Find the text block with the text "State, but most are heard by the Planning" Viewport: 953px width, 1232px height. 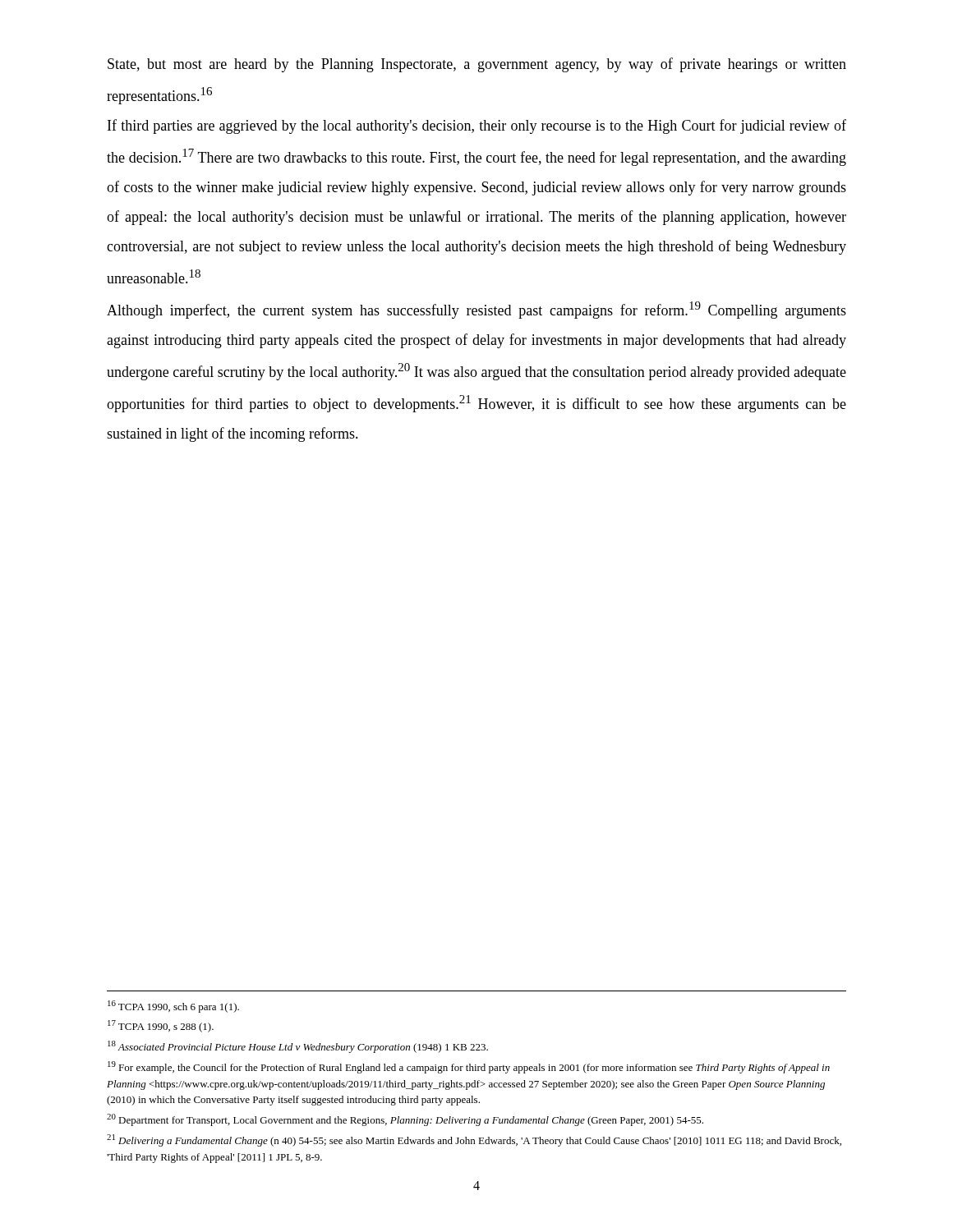point(476,80)
